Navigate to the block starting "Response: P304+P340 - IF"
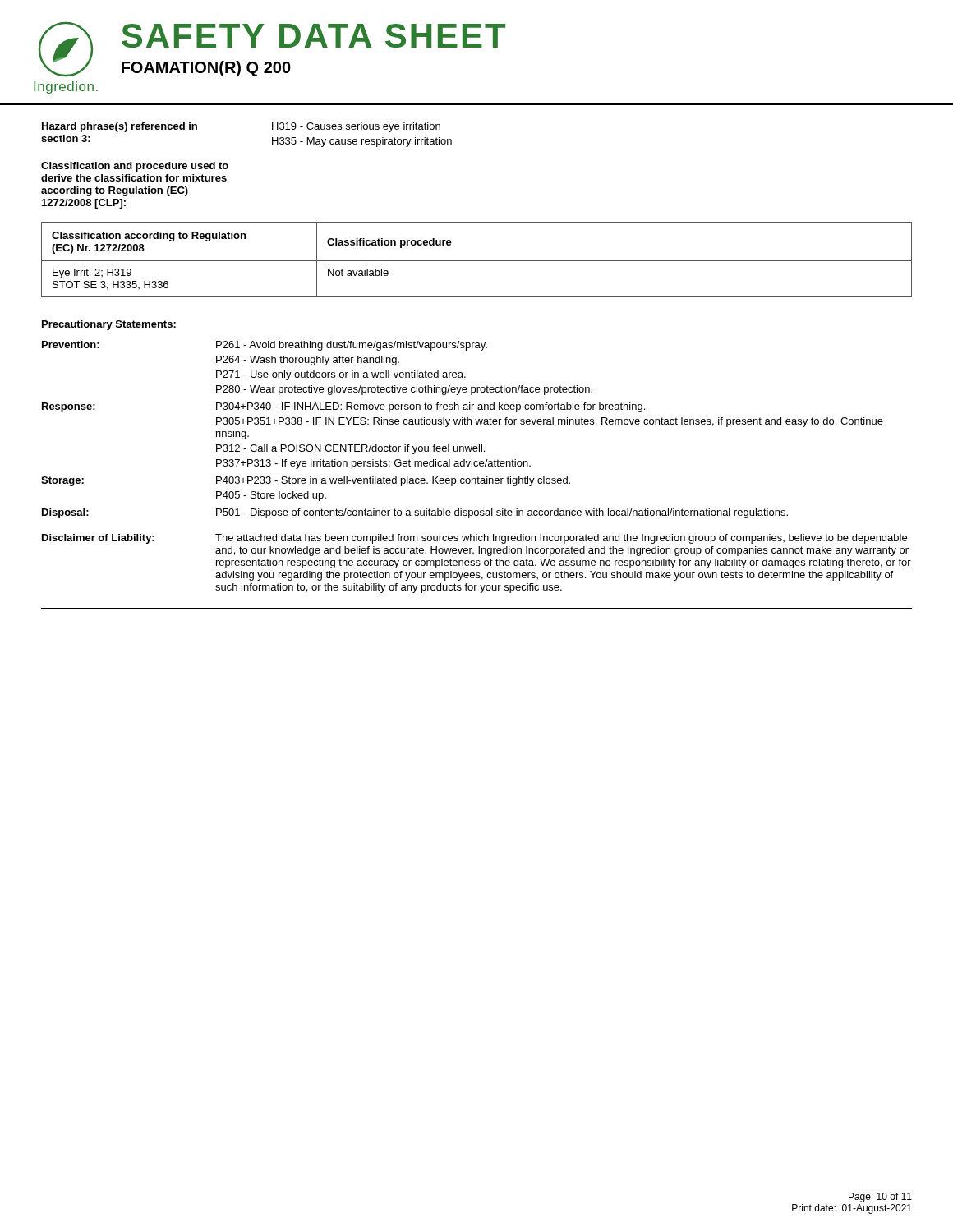Viewport: 953px width, 1232px height. [476, 435]
